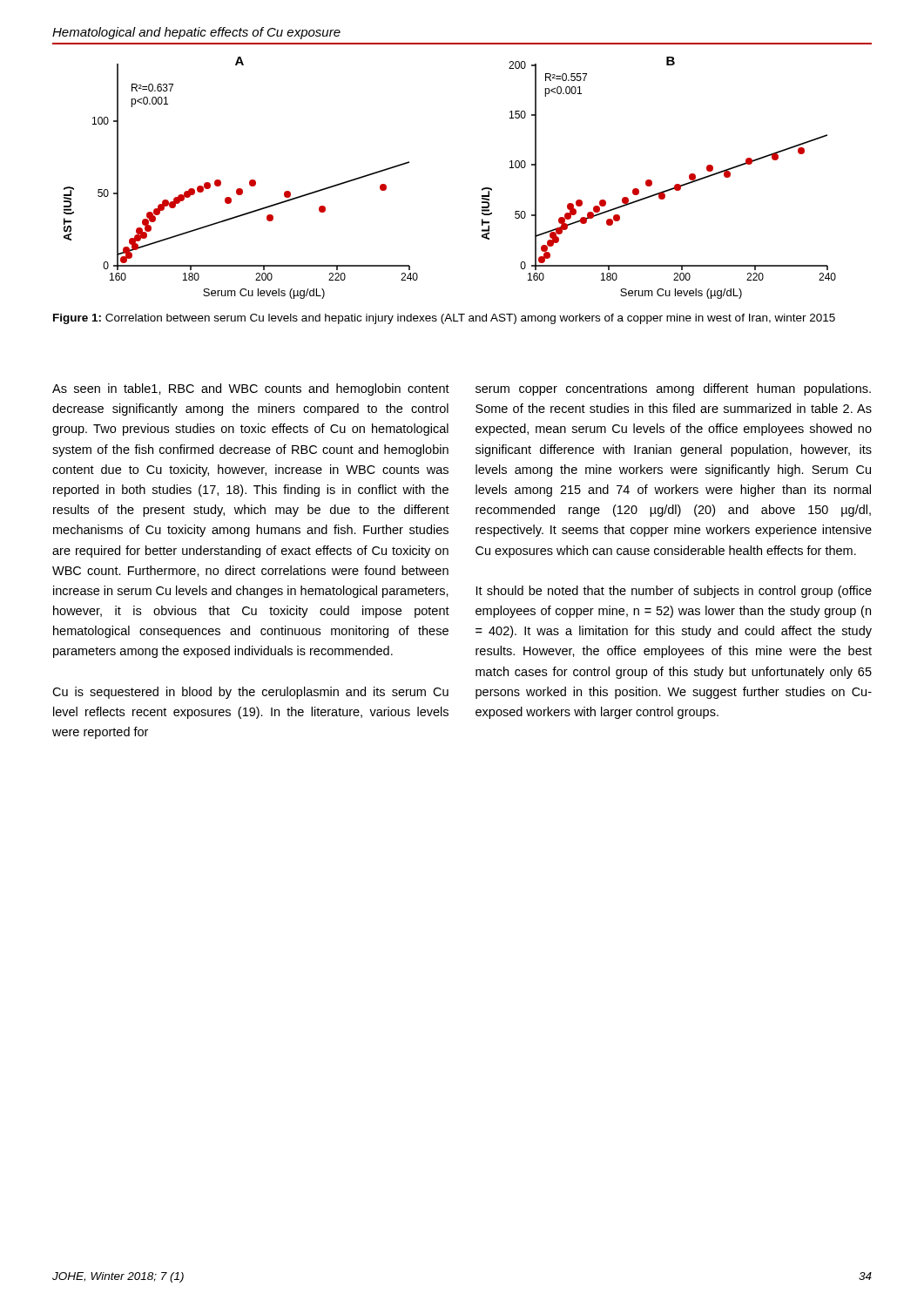Locate the text block with the text "As seen in table1, RBC and WBC"
Image resolution: width=924 pixels, height=1307 pixels.
tap(251, 560)
